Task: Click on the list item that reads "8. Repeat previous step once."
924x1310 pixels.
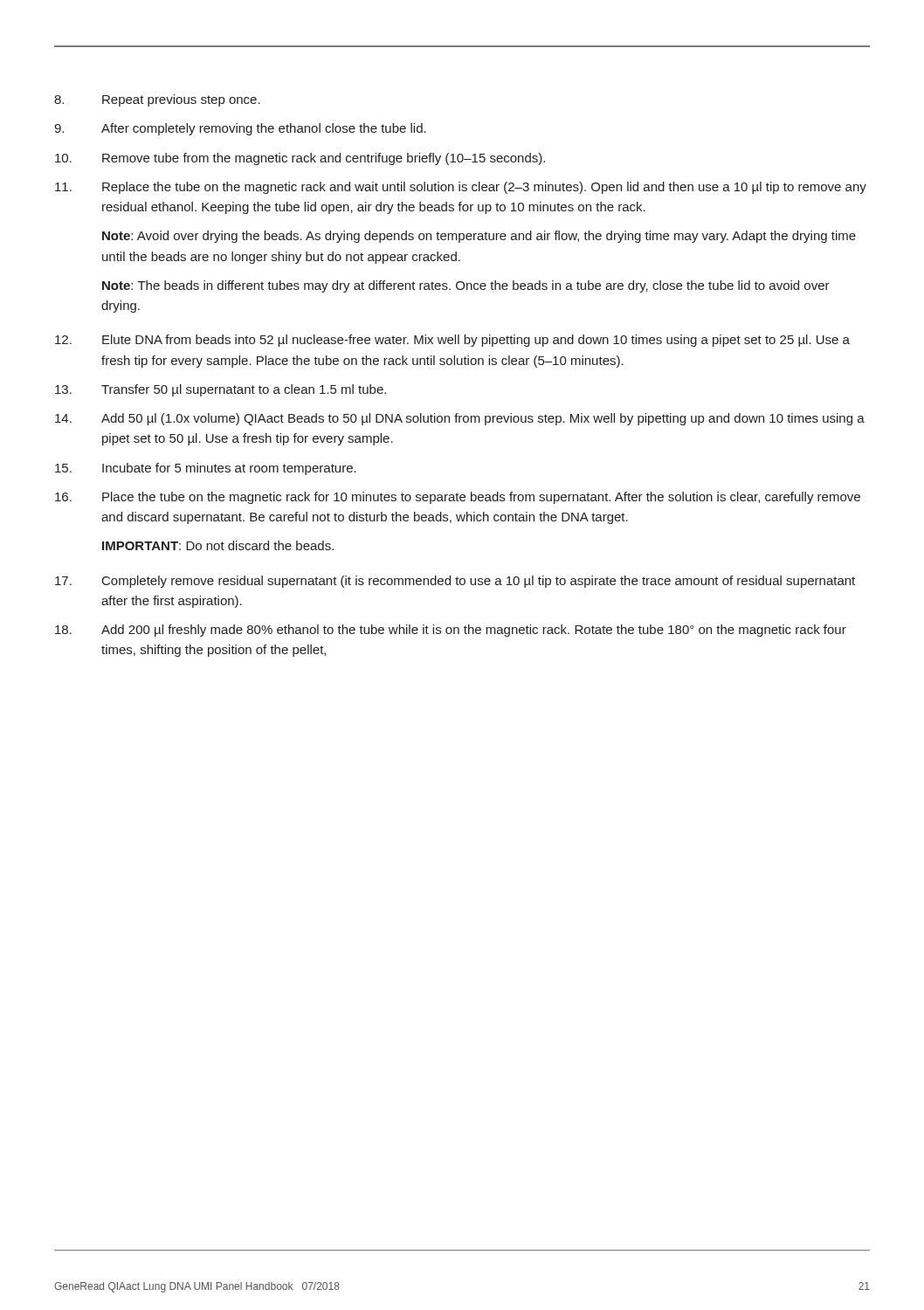Action: [x=157, y=100]
